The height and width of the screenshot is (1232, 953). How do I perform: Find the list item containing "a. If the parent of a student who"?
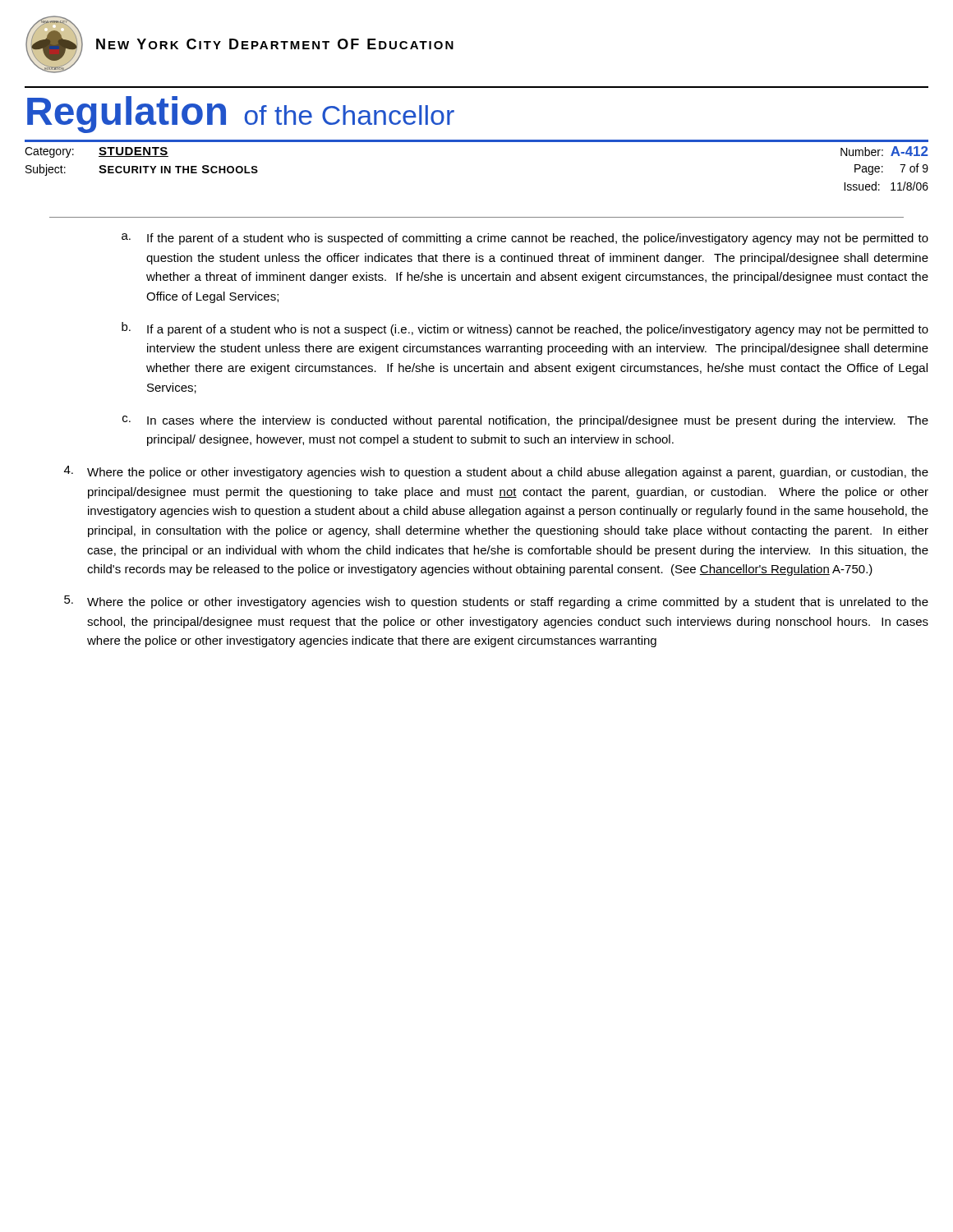[476, 267]
